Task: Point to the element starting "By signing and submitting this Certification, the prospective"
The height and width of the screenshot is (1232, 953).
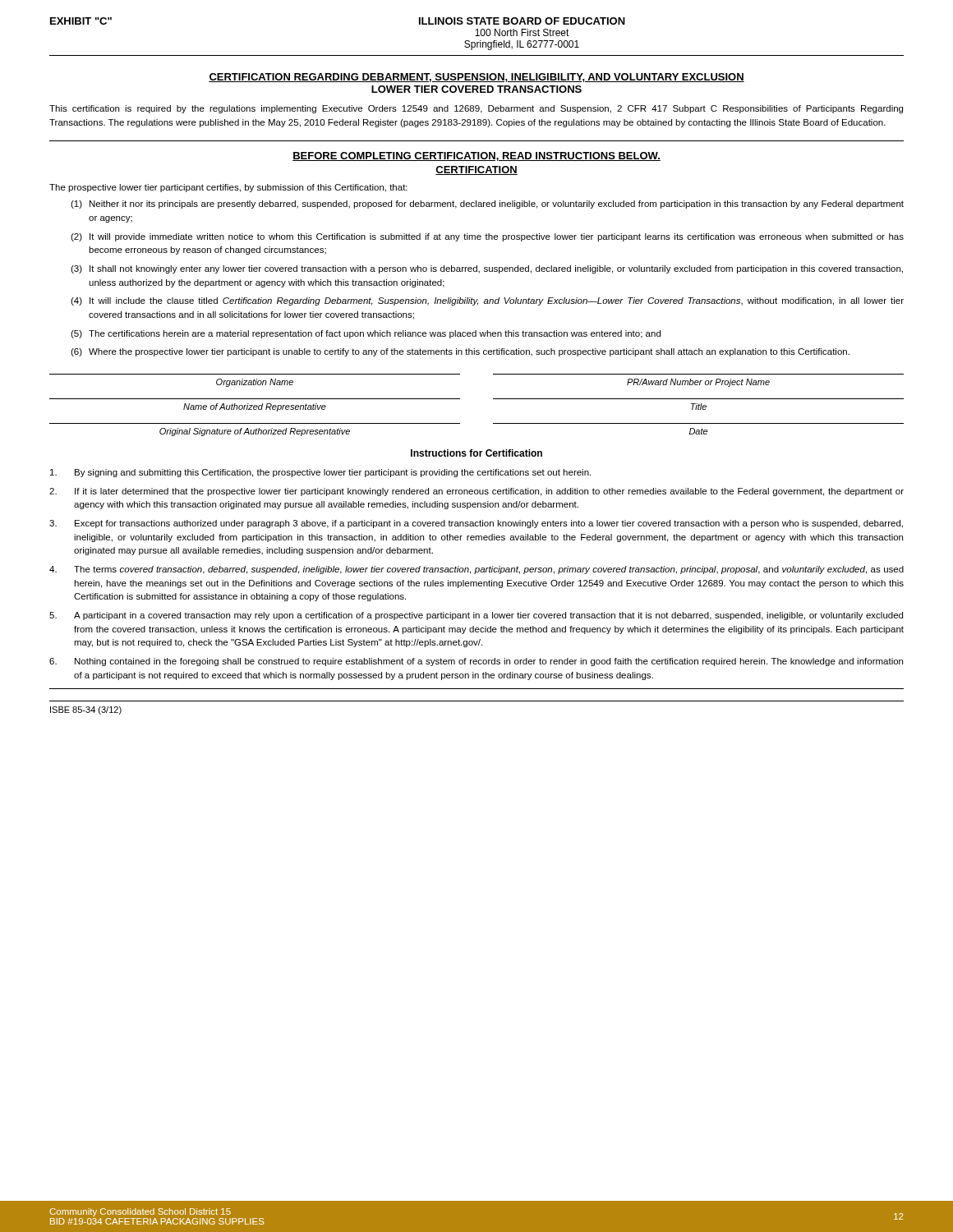Action: (x=476, y=473)
